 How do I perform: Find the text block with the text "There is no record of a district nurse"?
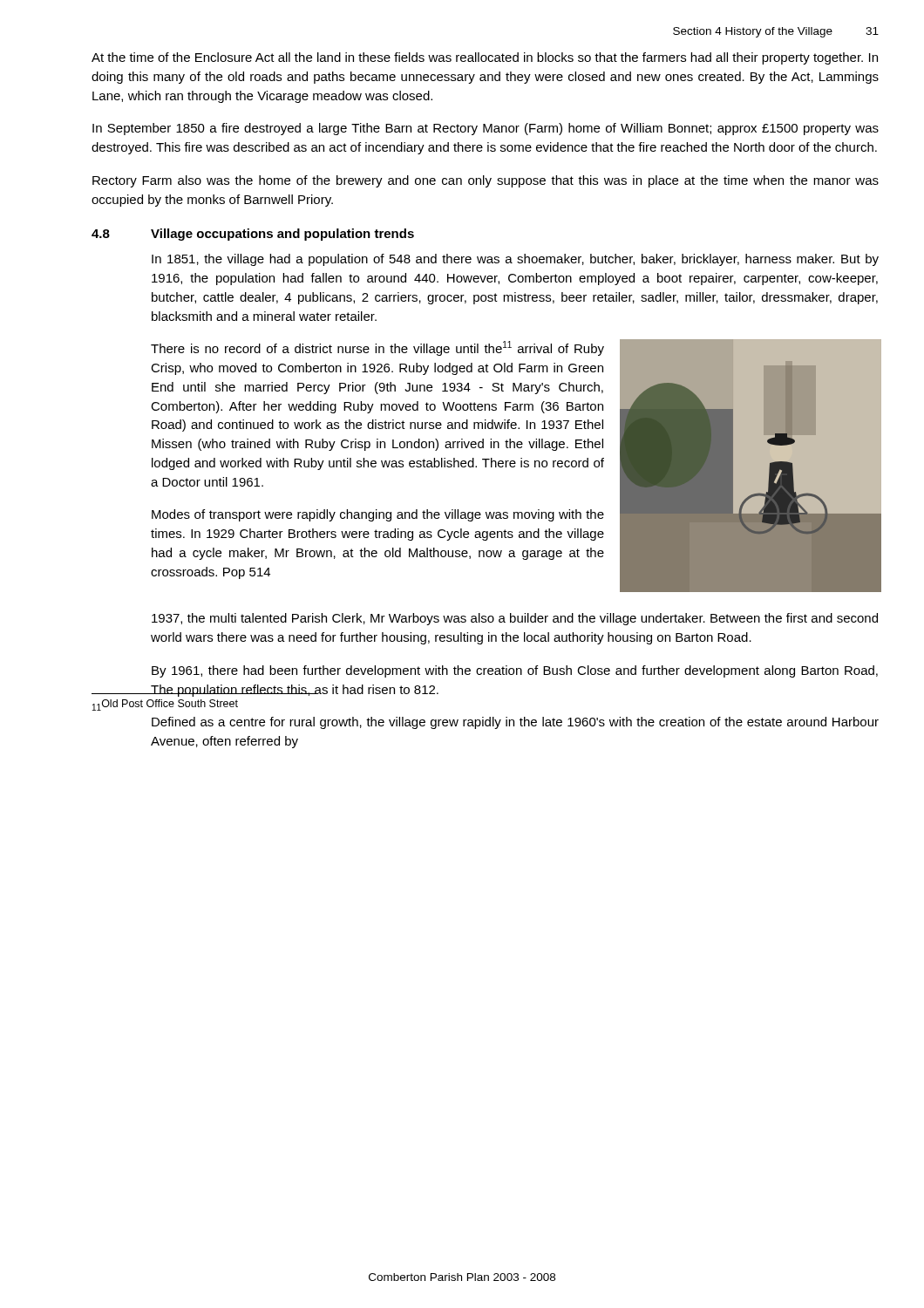pos(377,415)
